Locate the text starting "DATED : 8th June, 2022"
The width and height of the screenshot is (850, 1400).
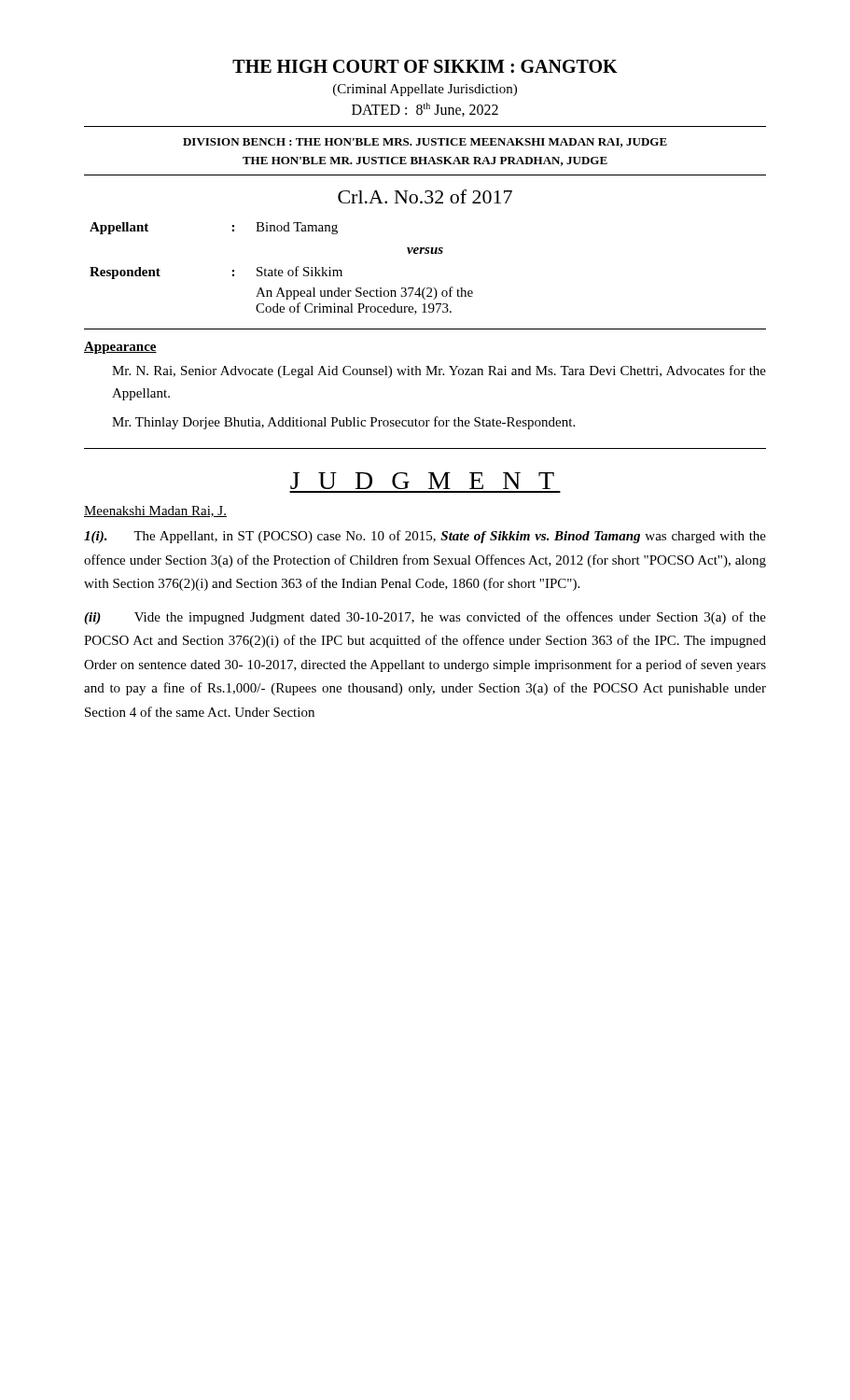coord(425,109)
